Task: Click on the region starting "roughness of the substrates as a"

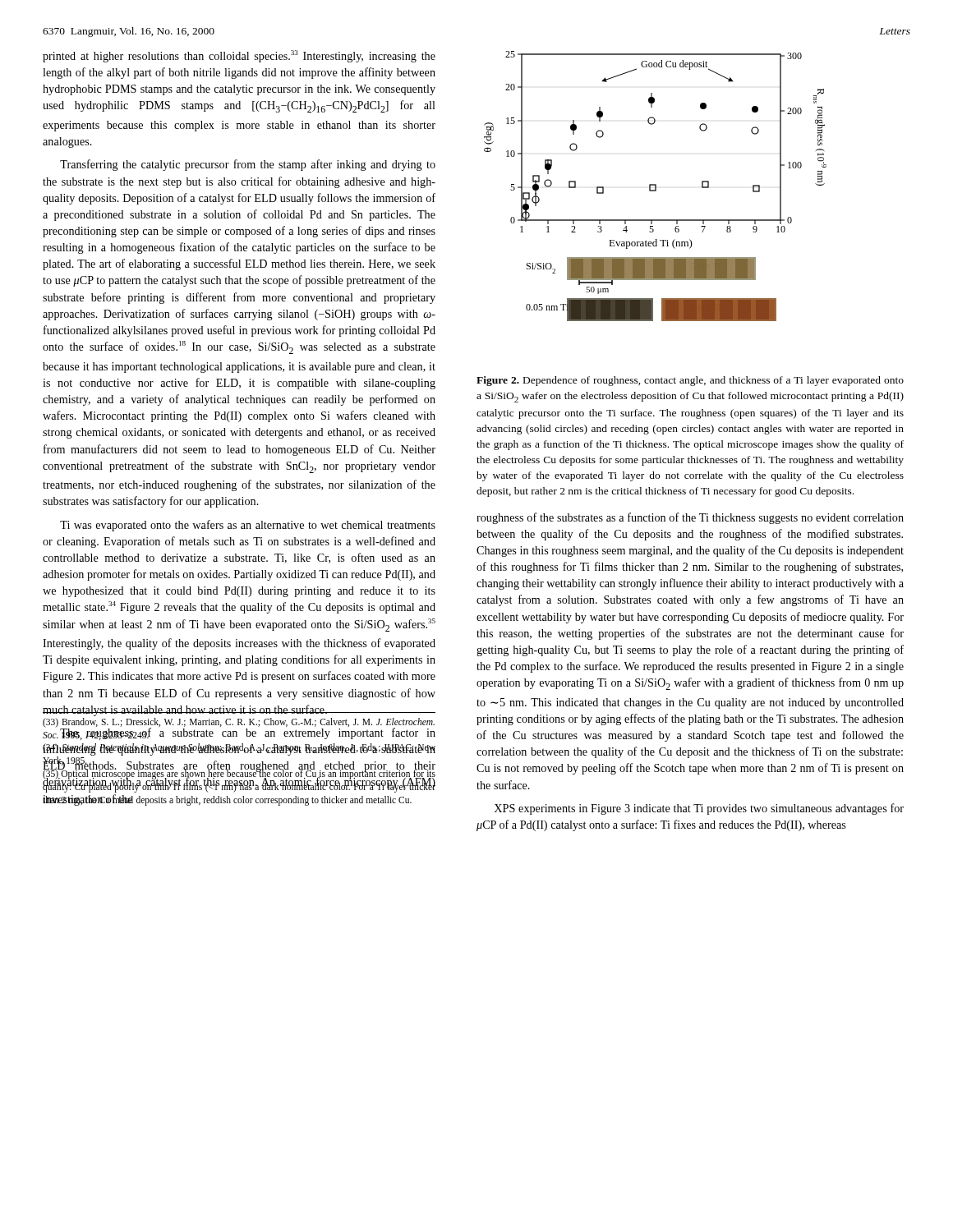Action: 690,651
